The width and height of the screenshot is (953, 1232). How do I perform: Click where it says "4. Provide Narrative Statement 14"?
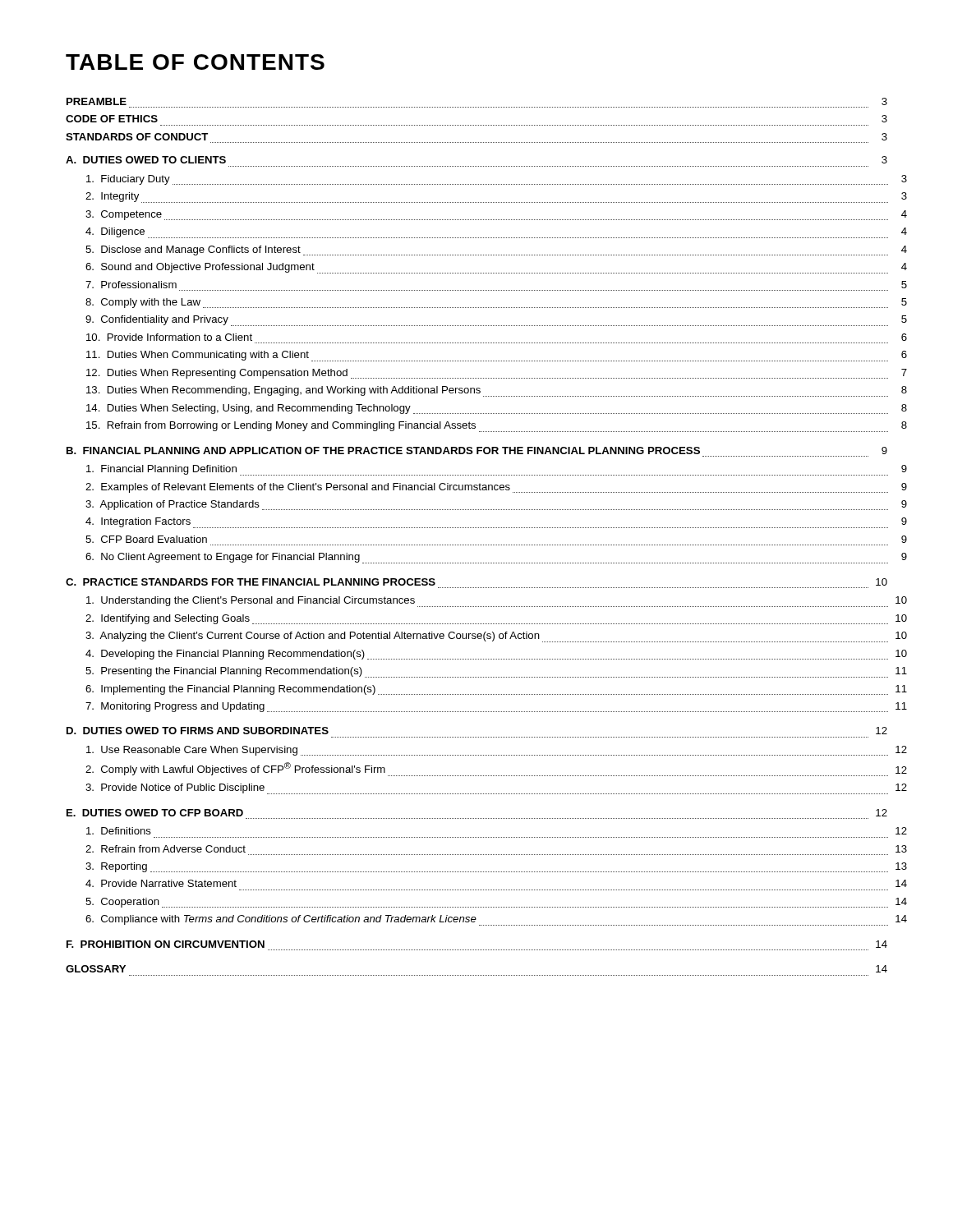(x=496, y=884)
